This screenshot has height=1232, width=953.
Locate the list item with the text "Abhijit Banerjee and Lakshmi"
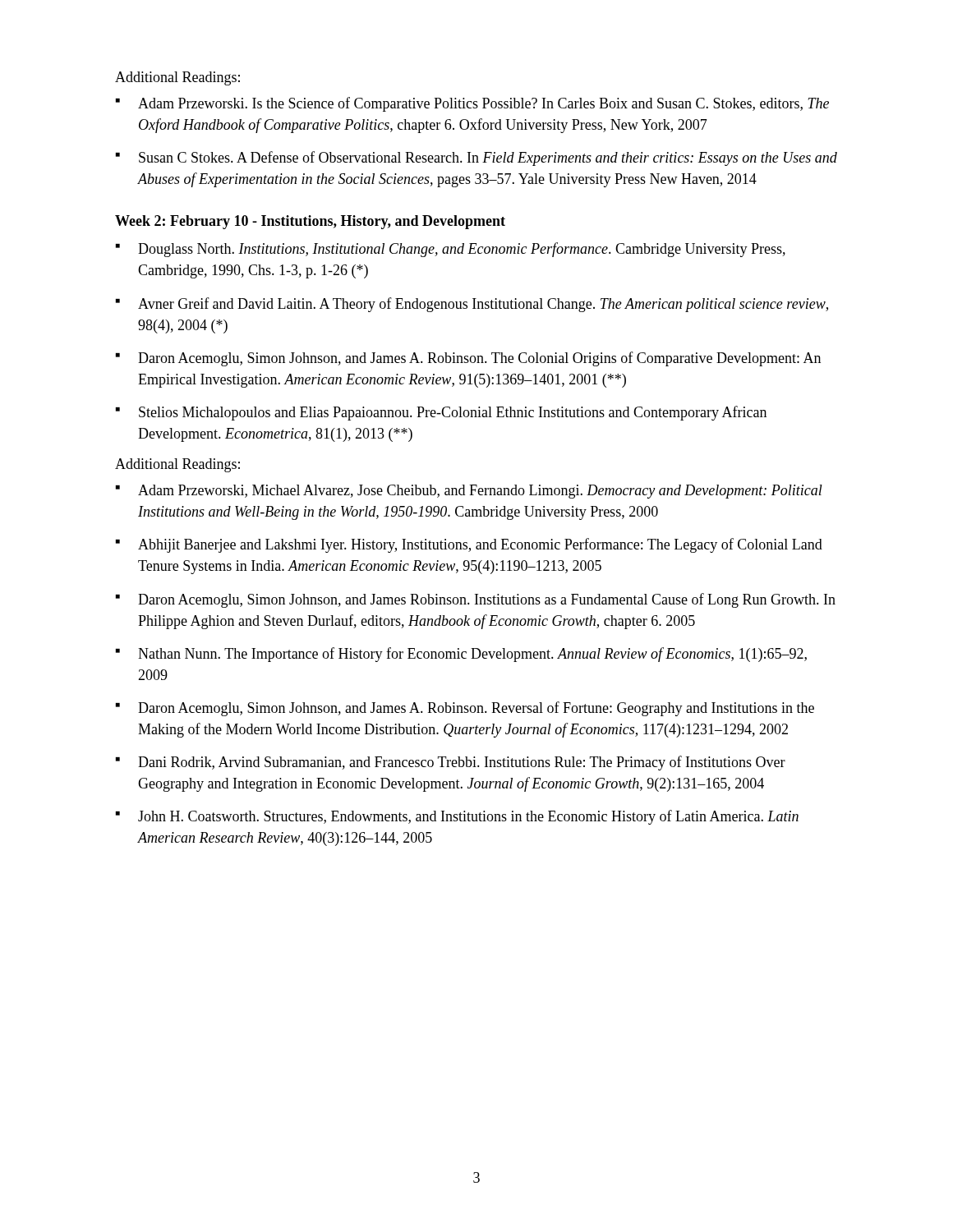pyautogui.click(x=480, y=556)
